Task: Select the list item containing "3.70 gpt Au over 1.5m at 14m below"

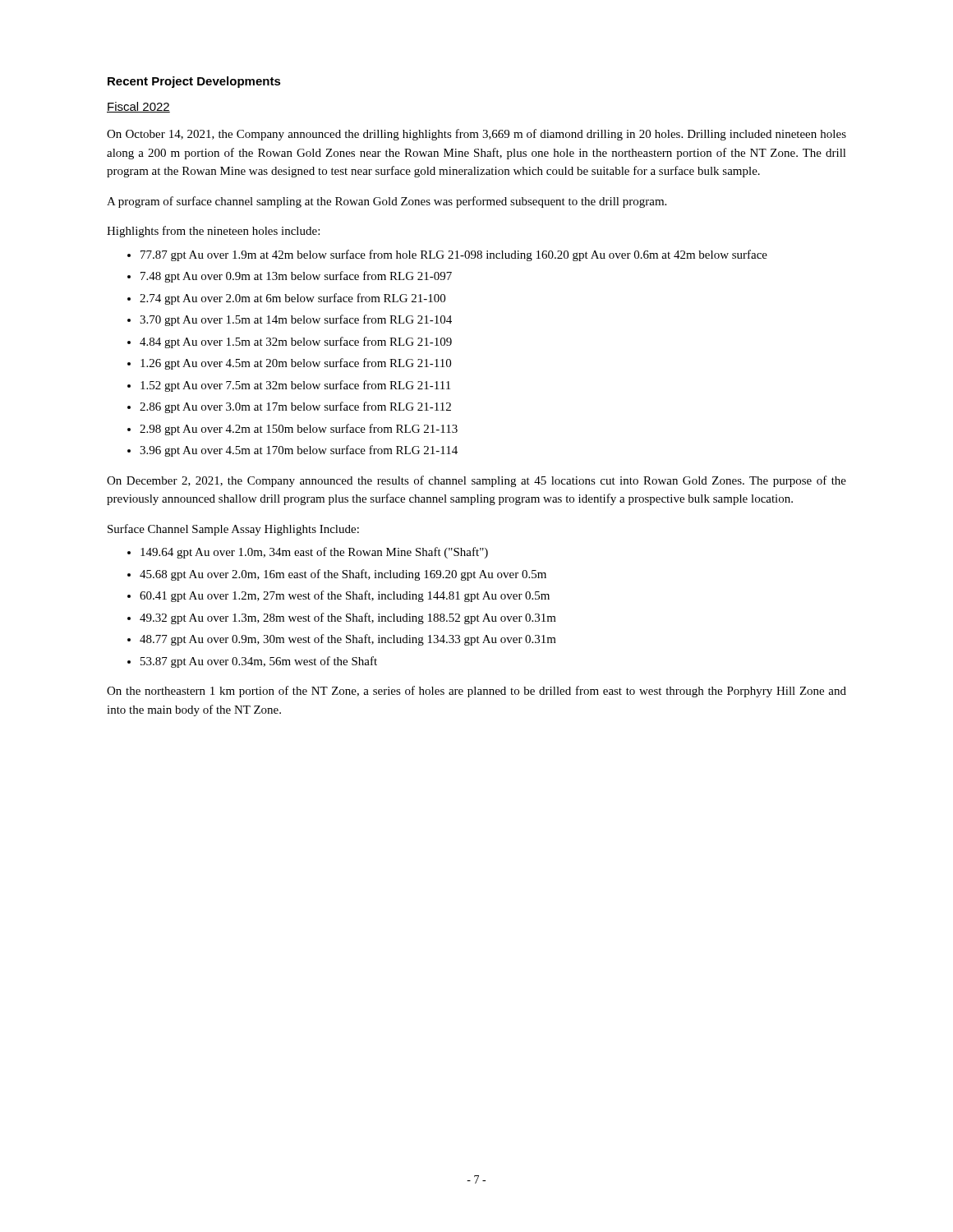Action: (296, 320)
